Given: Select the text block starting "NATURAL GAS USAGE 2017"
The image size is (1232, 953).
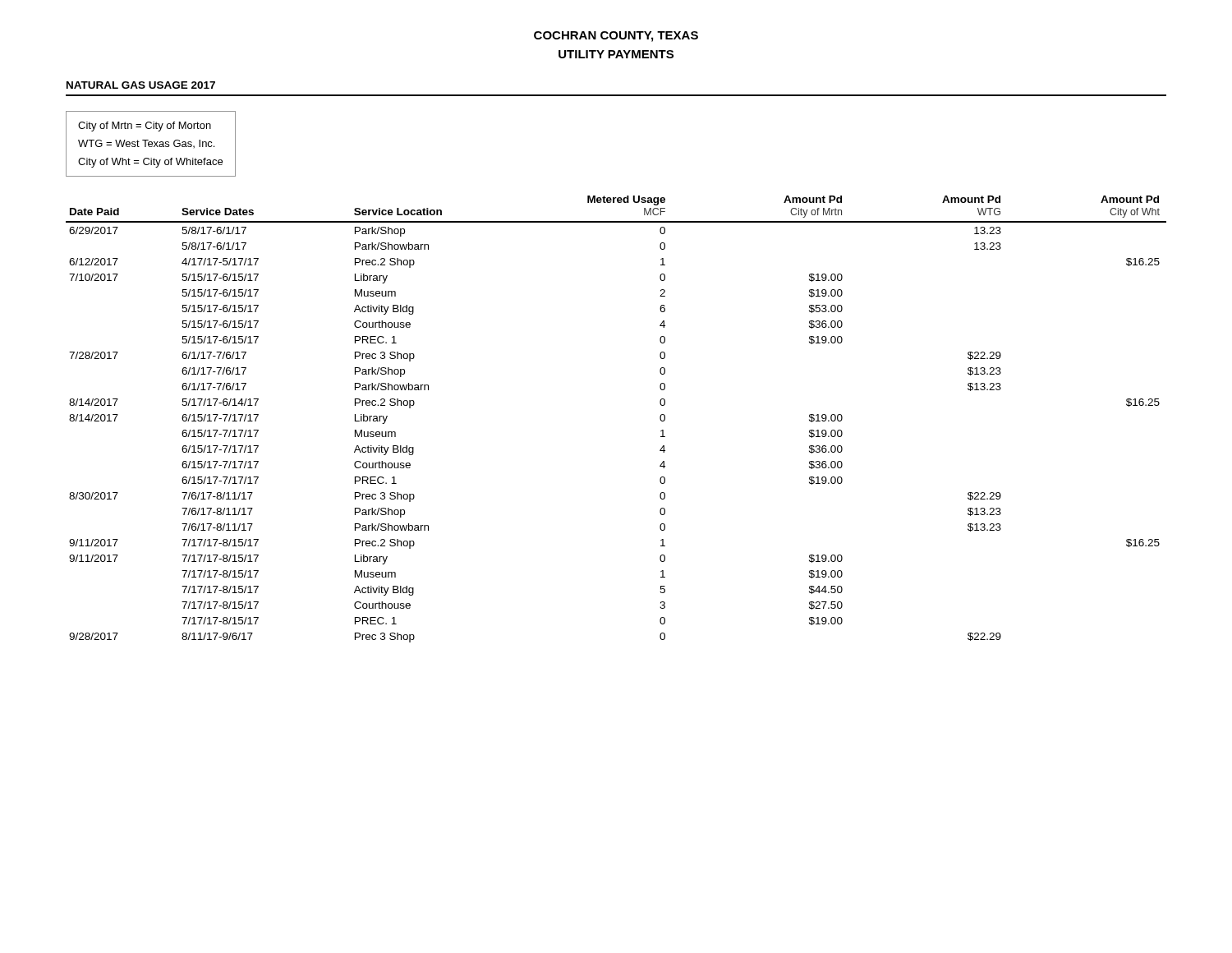Looking at the screenshot, I should [x=141, y=85].
